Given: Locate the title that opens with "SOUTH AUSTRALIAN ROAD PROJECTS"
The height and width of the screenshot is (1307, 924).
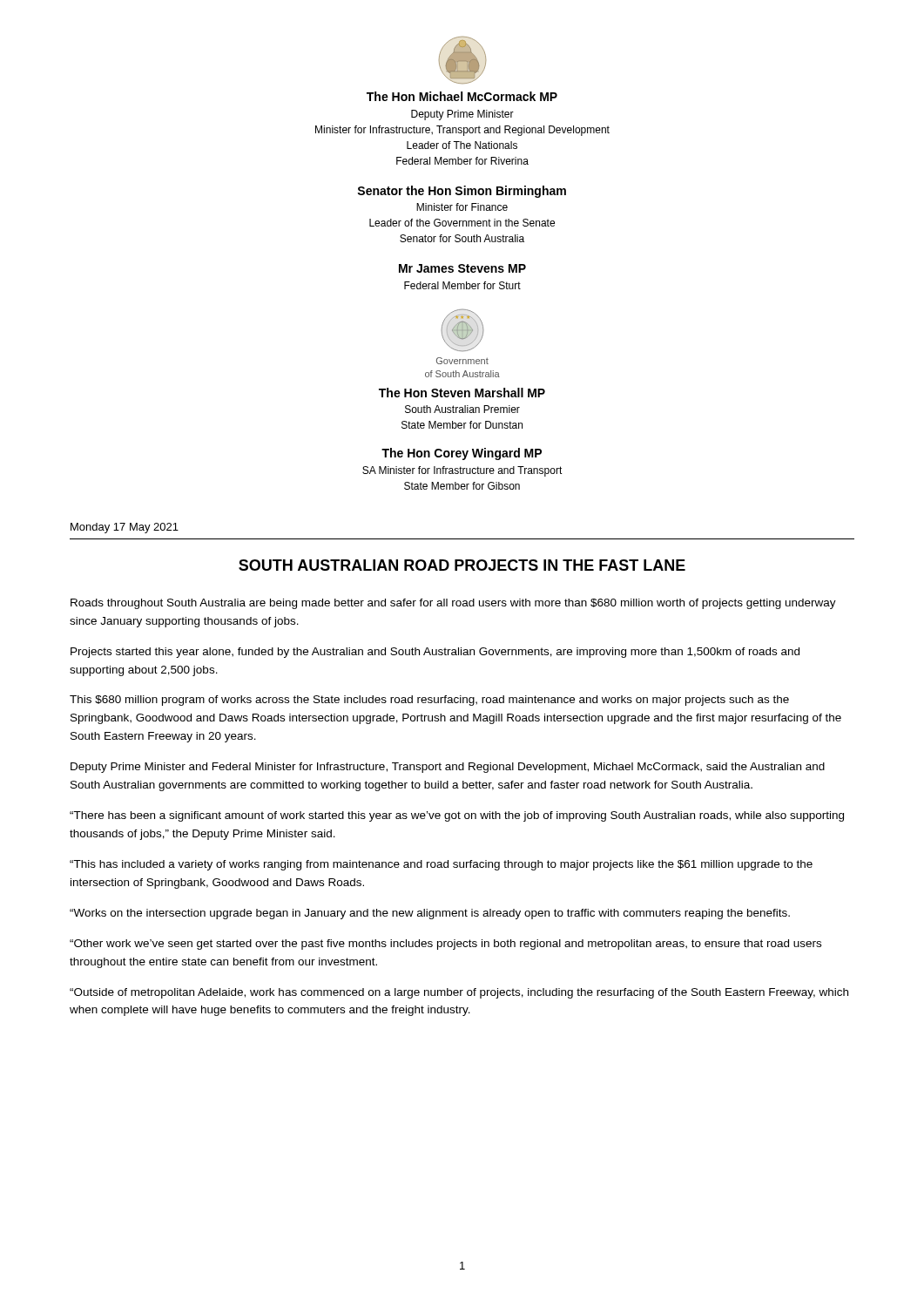Looking at the screenshot, I should [x=462, y=566].
